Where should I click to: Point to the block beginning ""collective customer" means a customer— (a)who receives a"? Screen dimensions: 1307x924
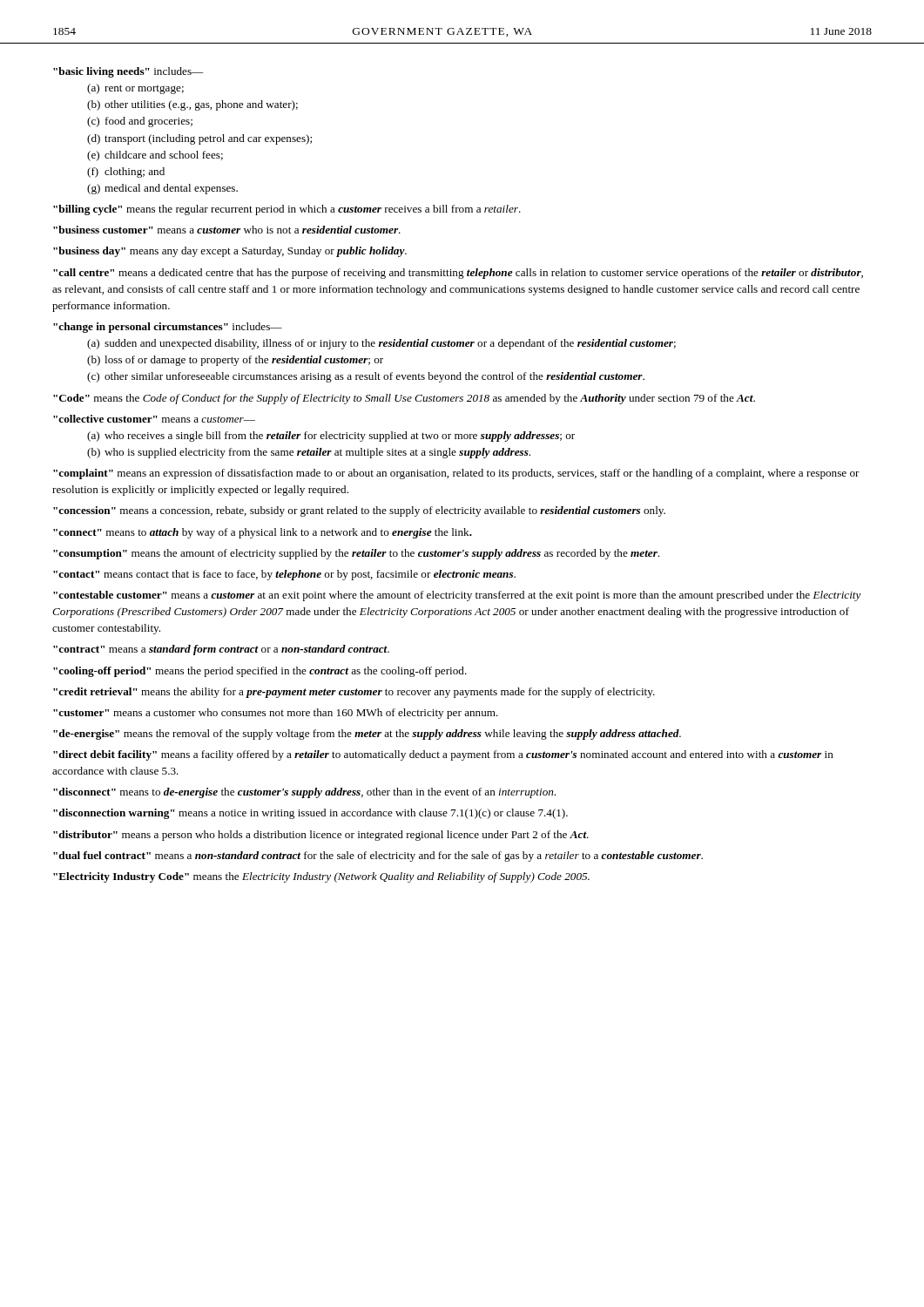[462, 435]
